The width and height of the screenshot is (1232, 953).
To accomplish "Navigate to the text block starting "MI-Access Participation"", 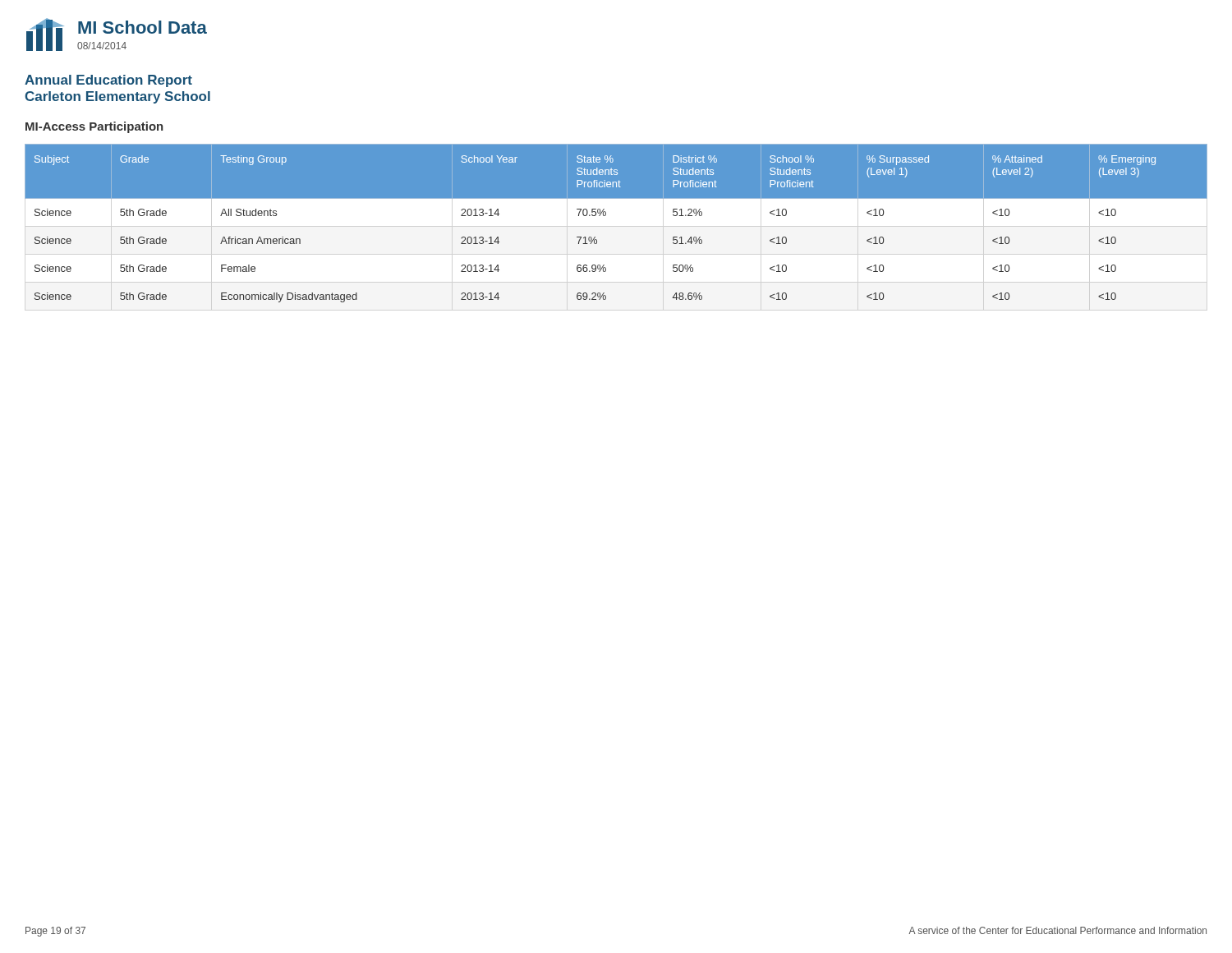I will tap(94, 126).
